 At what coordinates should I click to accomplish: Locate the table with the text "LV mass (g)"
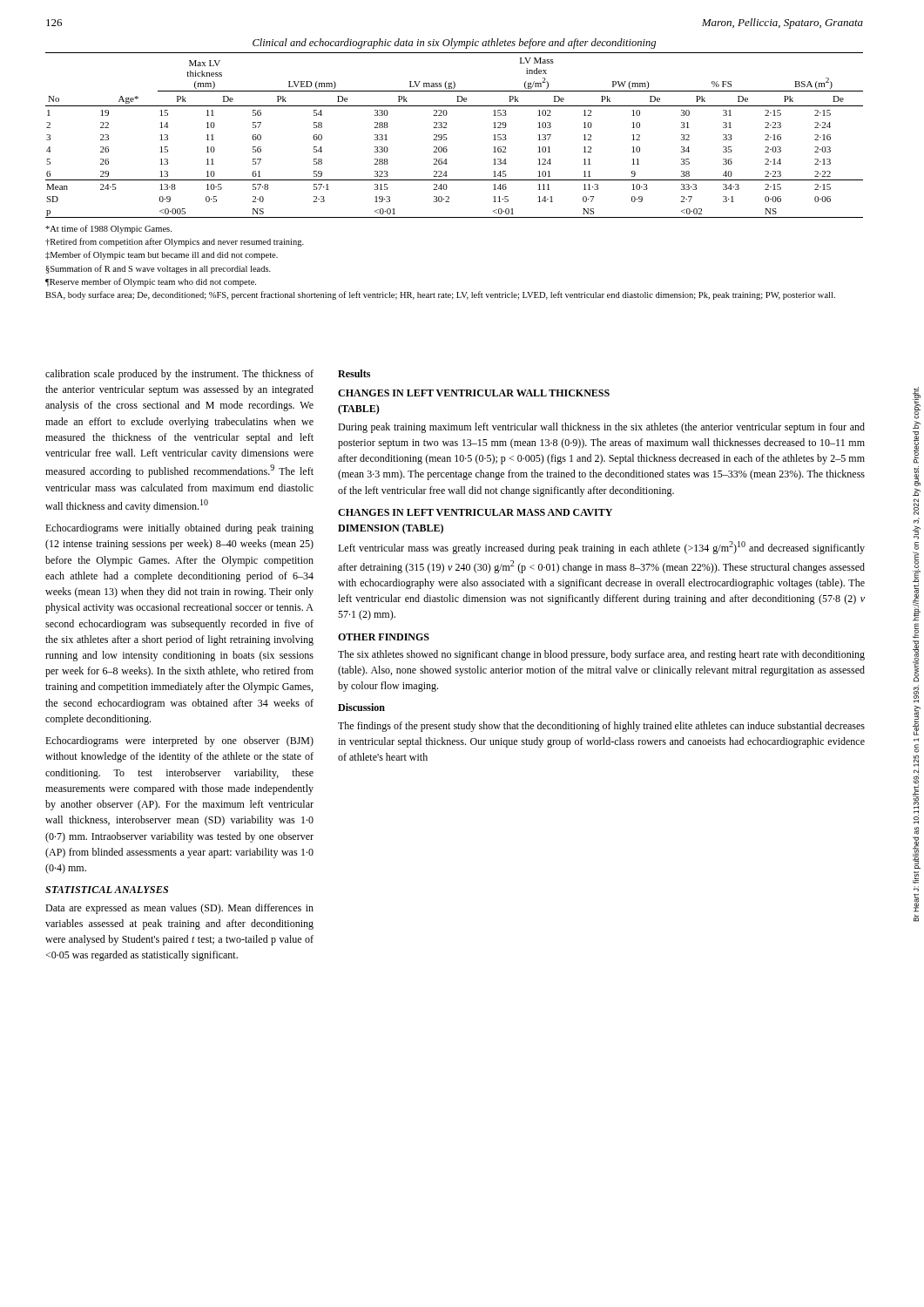[x=454, y=135]
